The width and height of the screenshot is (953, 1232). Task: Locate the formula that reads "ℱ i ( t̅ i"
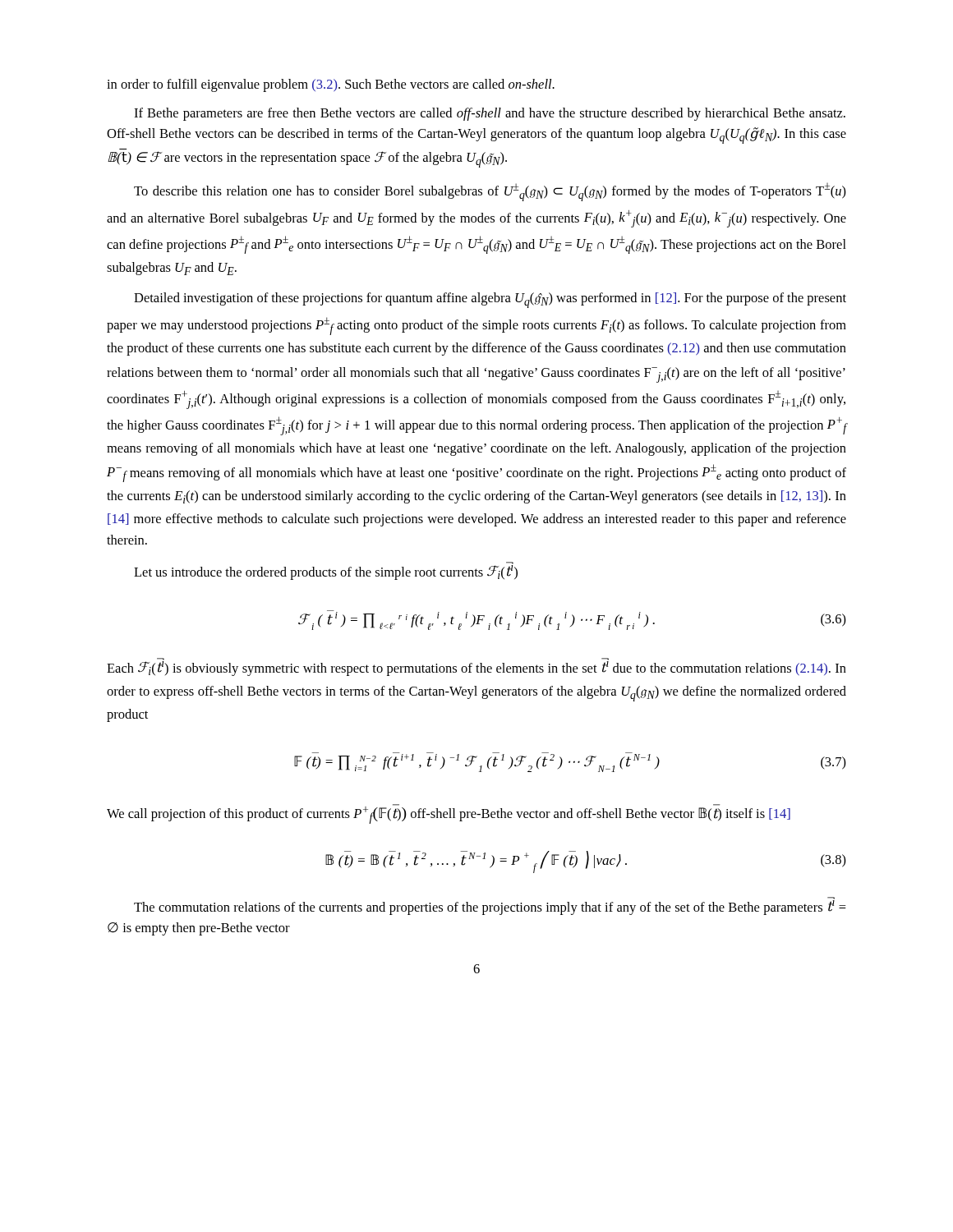[572, 619]
